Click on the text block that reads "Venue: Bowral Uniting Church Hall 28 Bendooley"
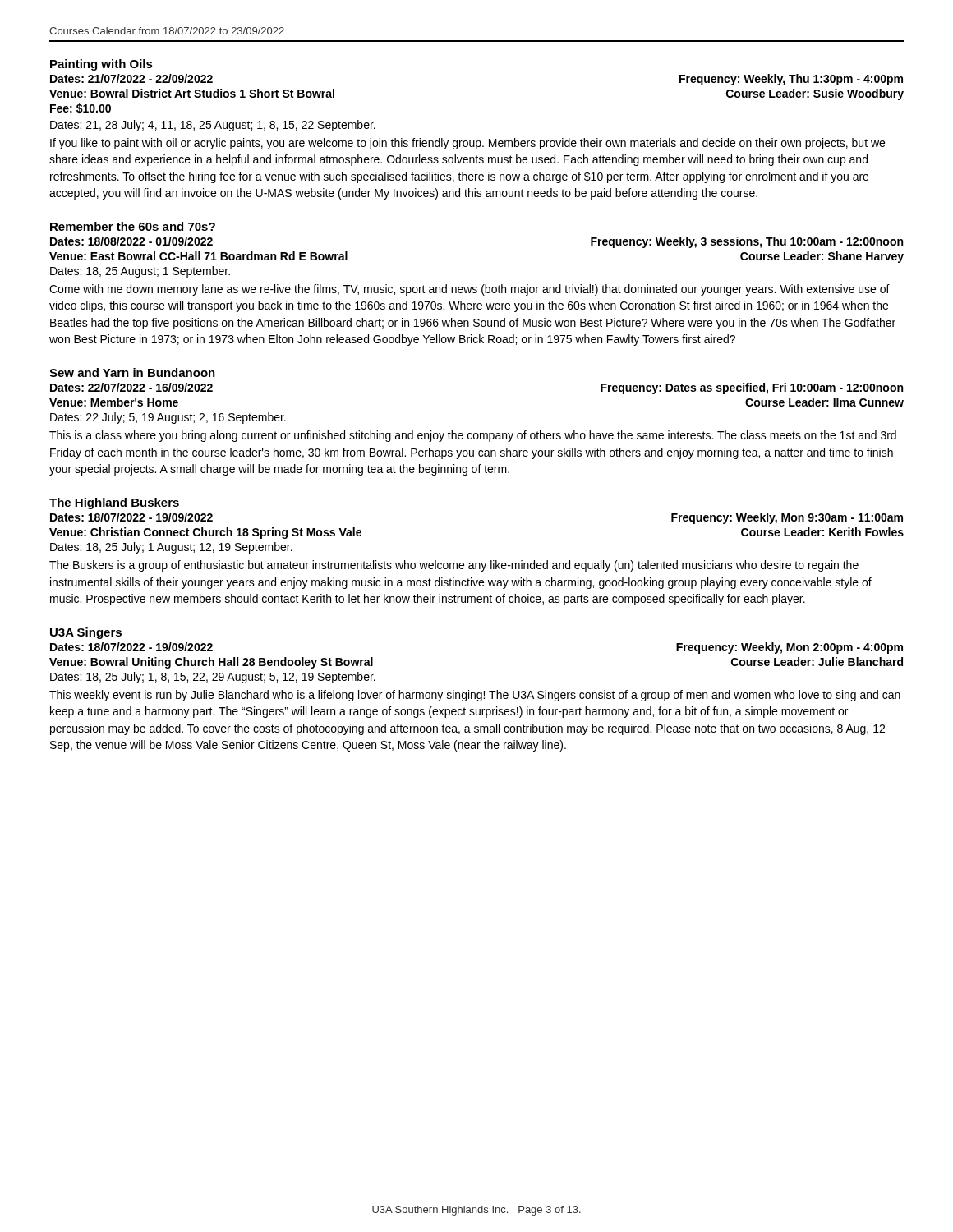This screenshot has height=1232, width=953. (212, 662)
